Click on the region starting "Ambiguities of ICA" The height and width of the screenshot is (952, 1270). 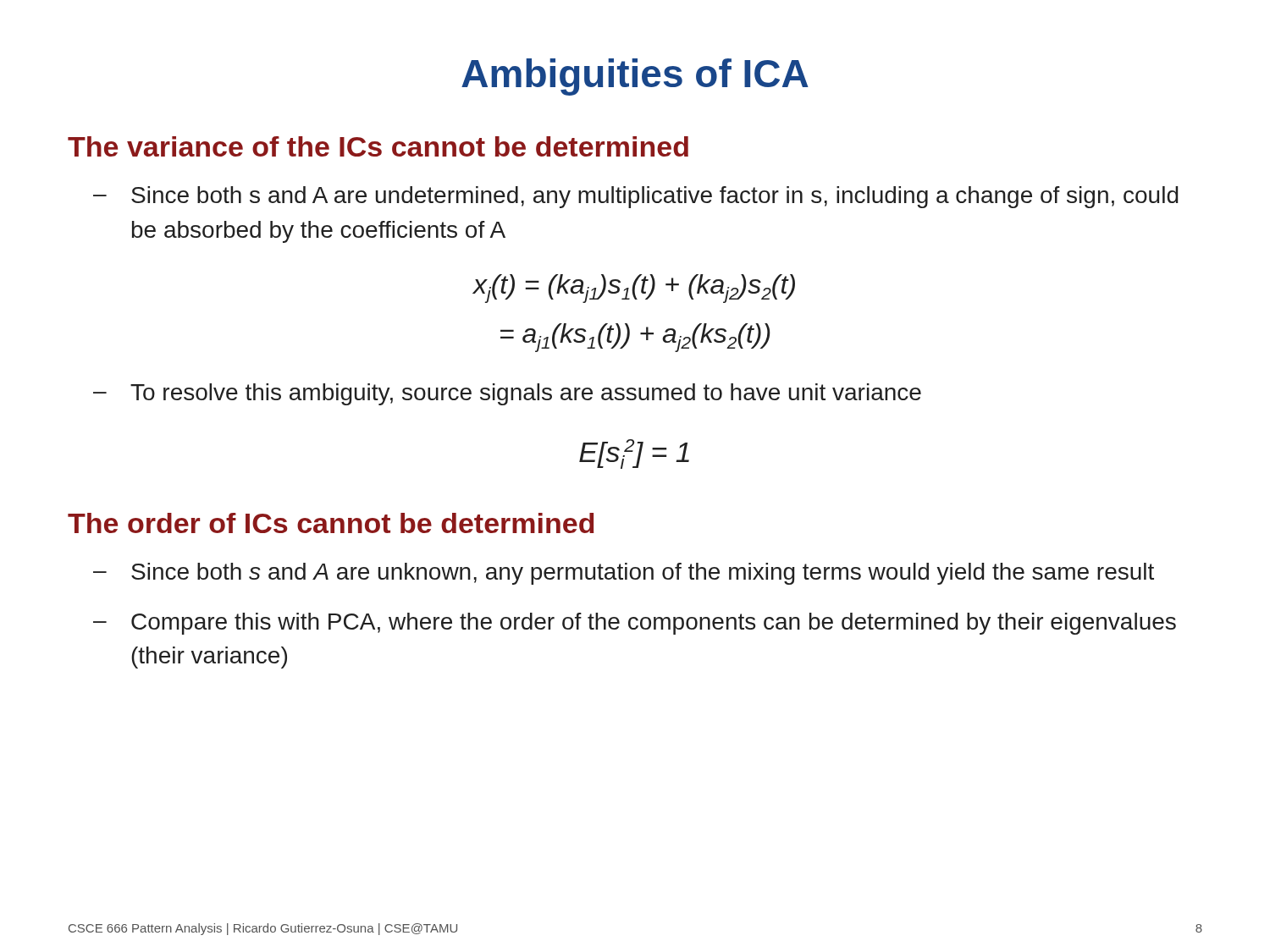635,74
